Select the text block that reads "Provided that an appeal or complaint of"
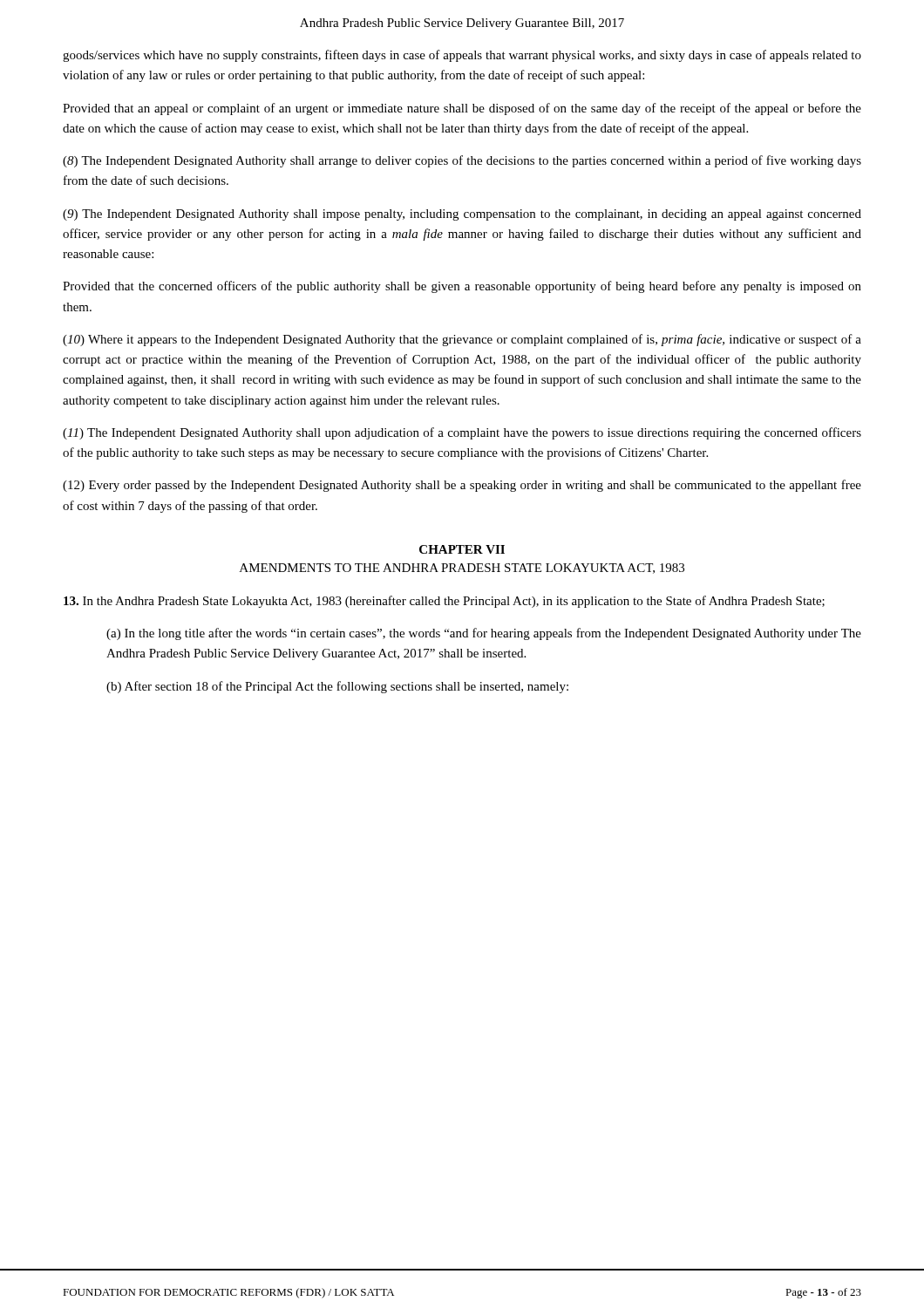924x1308 pixels. [462, 118]
